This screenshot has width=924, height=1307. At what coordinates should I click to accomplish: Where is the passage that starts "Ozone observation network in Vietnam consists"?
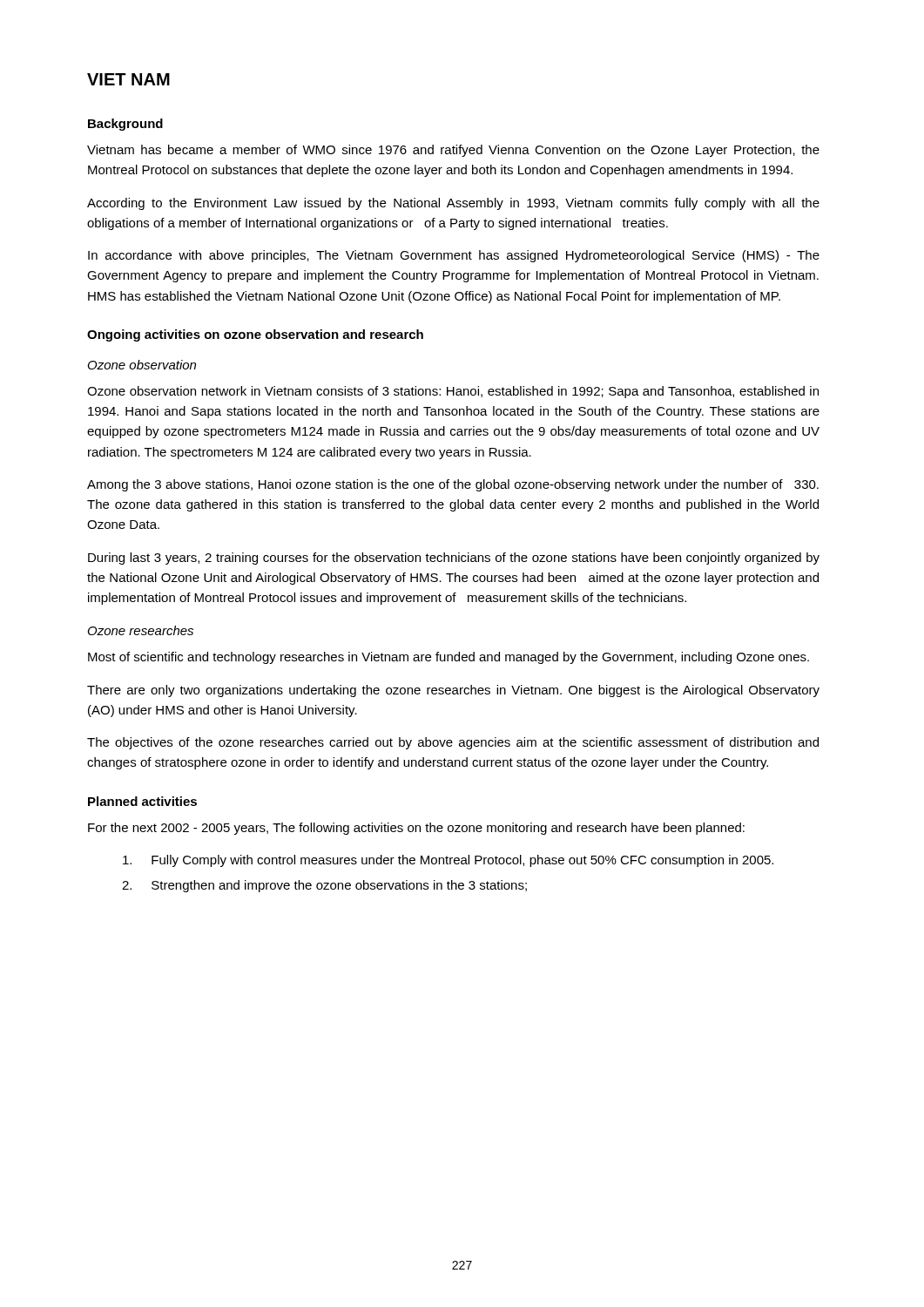(453, 421)
